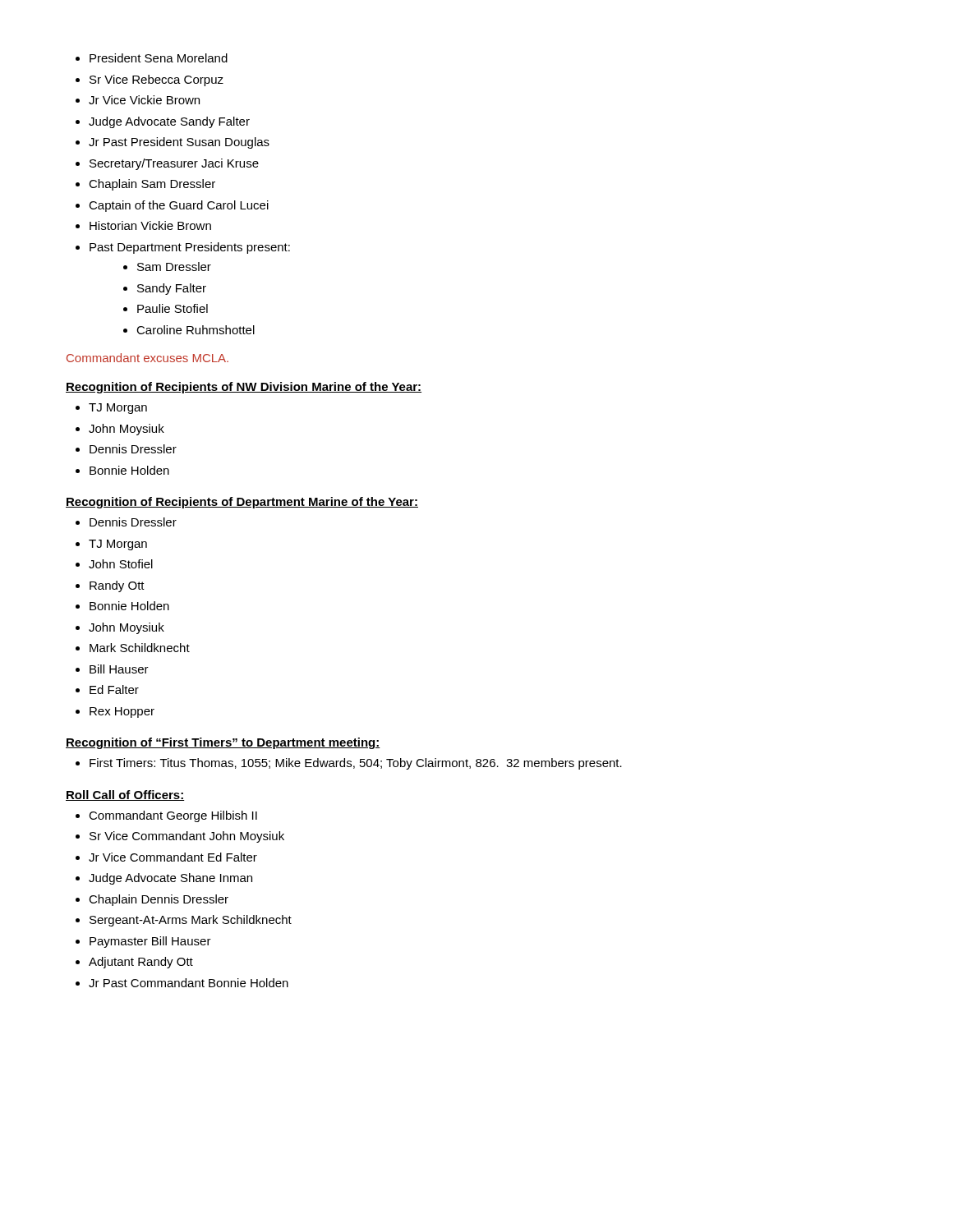Click on the section header with the text "Recognition of Recipients of Department Marine"
This screenshot has height=1232, width=953.
tap(242, 501)
